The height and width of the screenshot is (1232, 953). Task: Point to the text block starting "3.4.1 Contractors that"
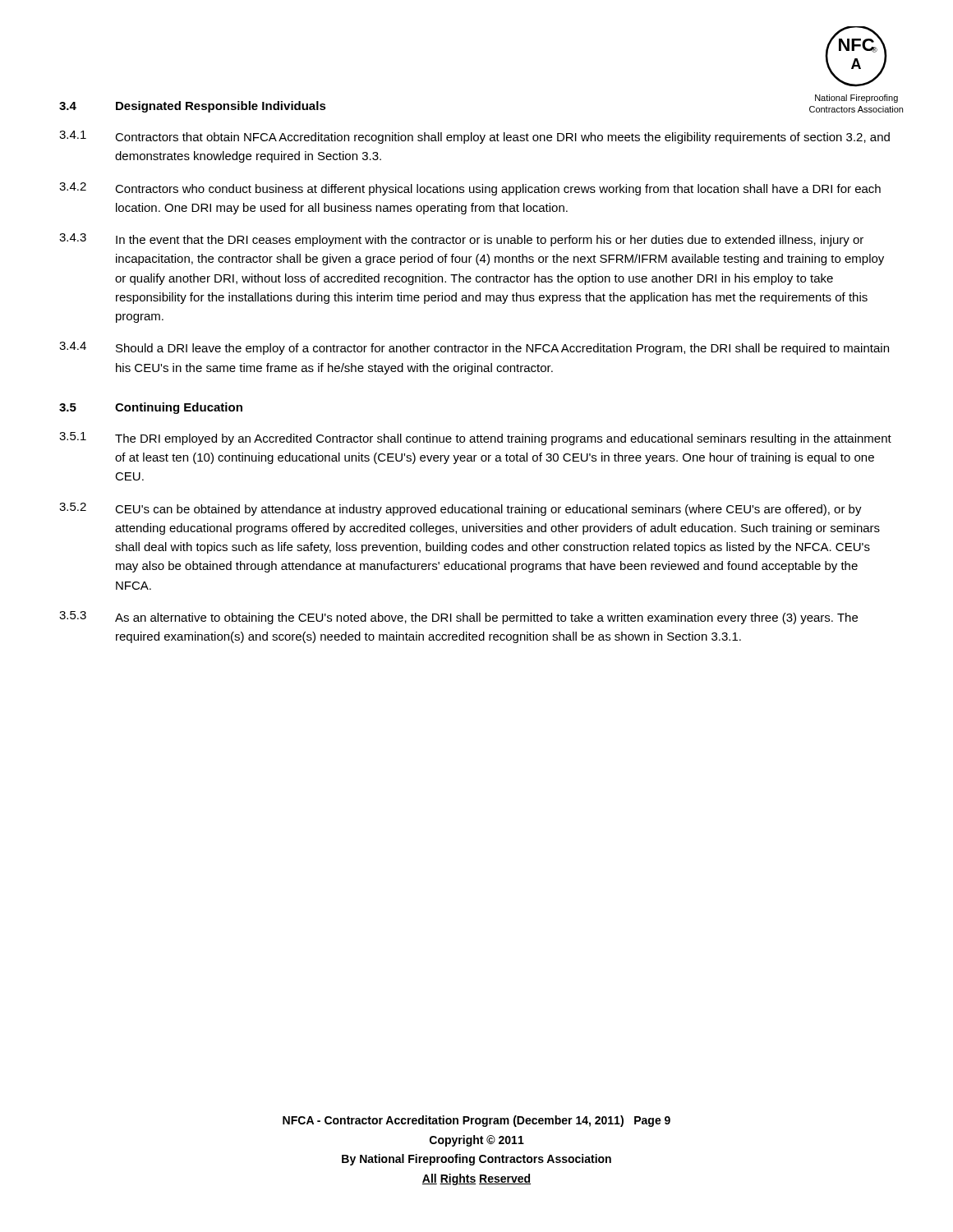[476, 146]
